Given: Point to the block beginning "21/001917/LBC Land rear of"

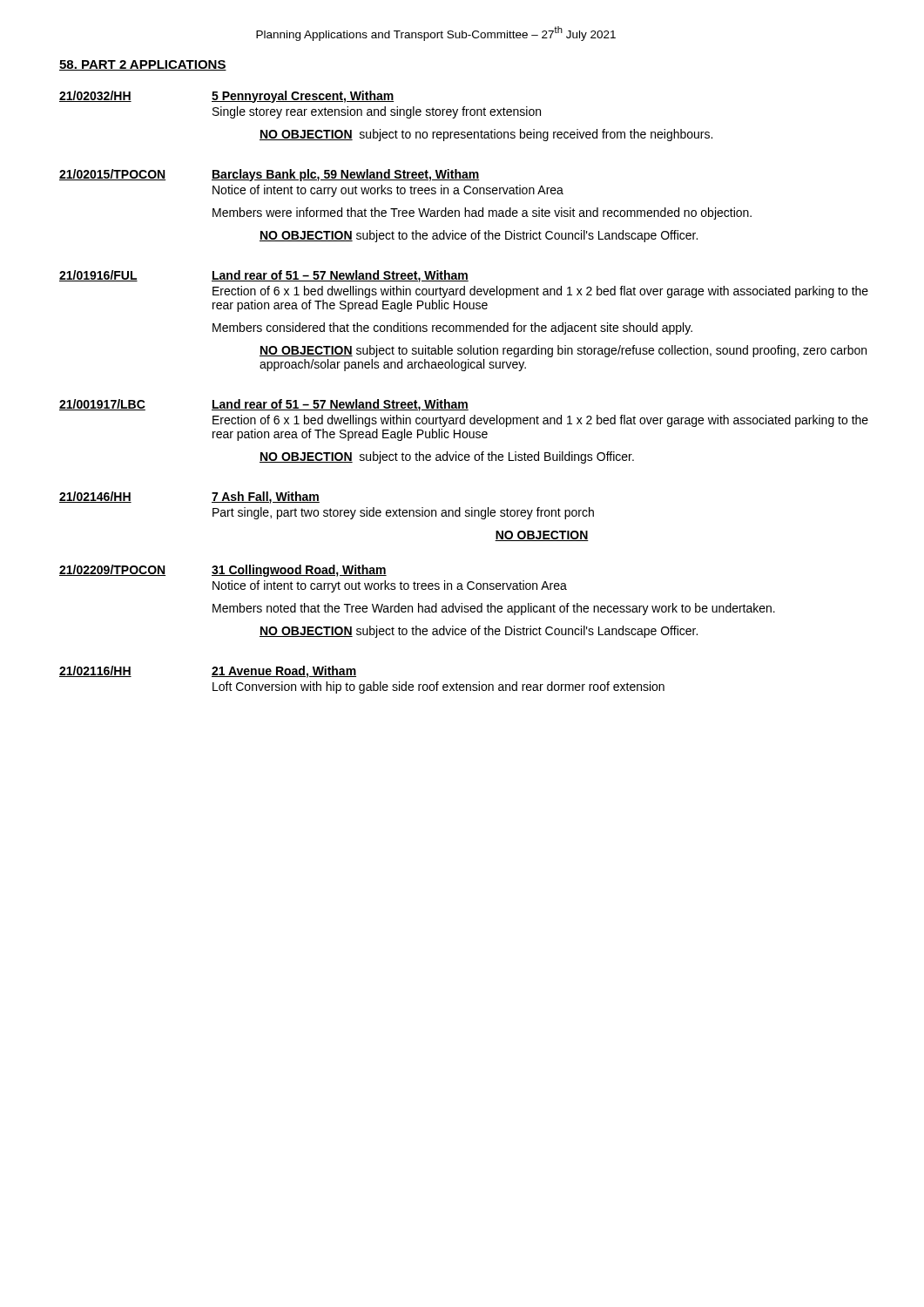Looking at the screenshot, I should [465, 434].
